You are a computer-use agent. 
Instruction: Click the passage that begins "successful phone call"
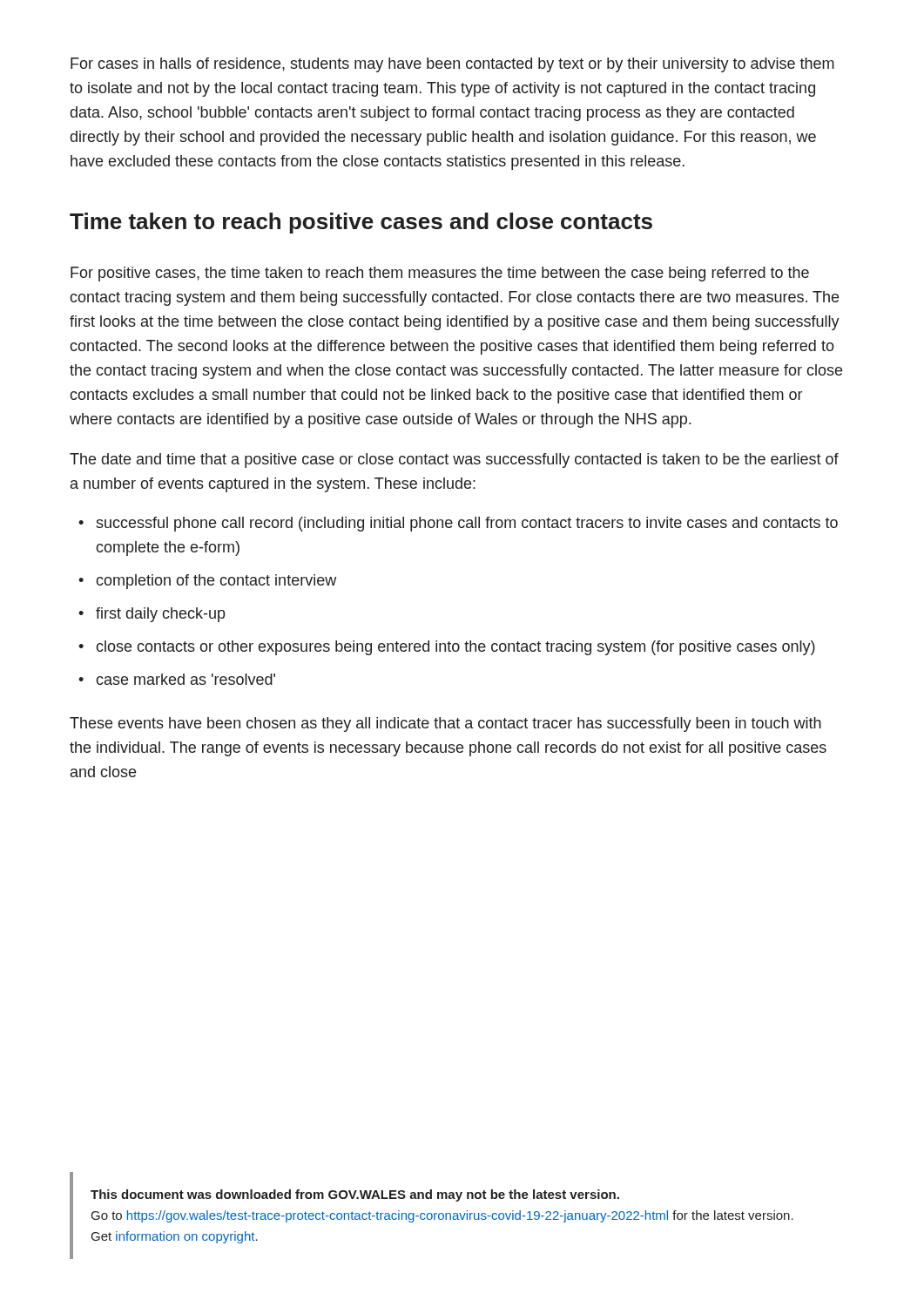point(458,536)
